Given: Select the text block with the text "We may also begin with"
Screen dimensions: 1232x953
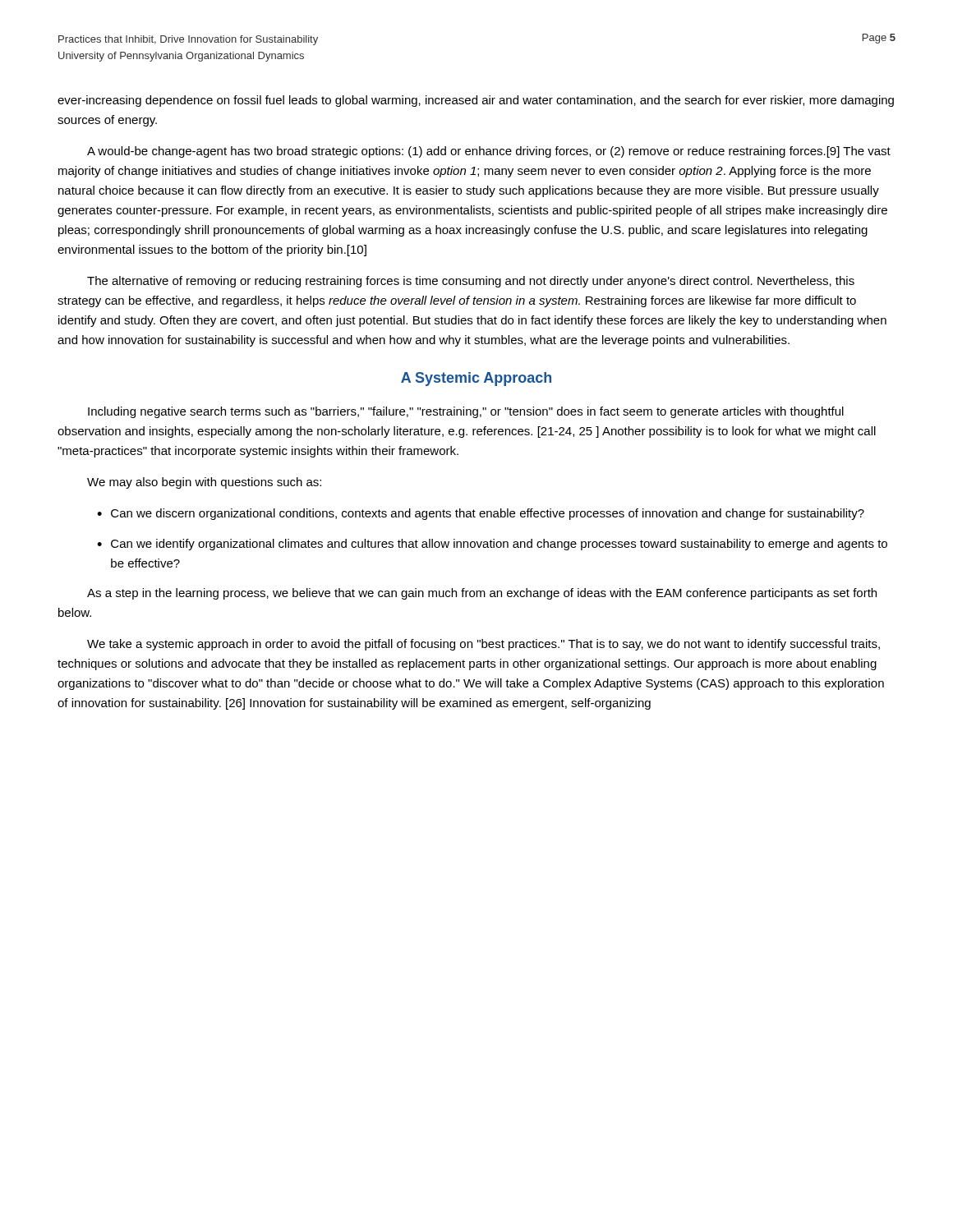Looking at the screenshot, I should tap(205, 482).
